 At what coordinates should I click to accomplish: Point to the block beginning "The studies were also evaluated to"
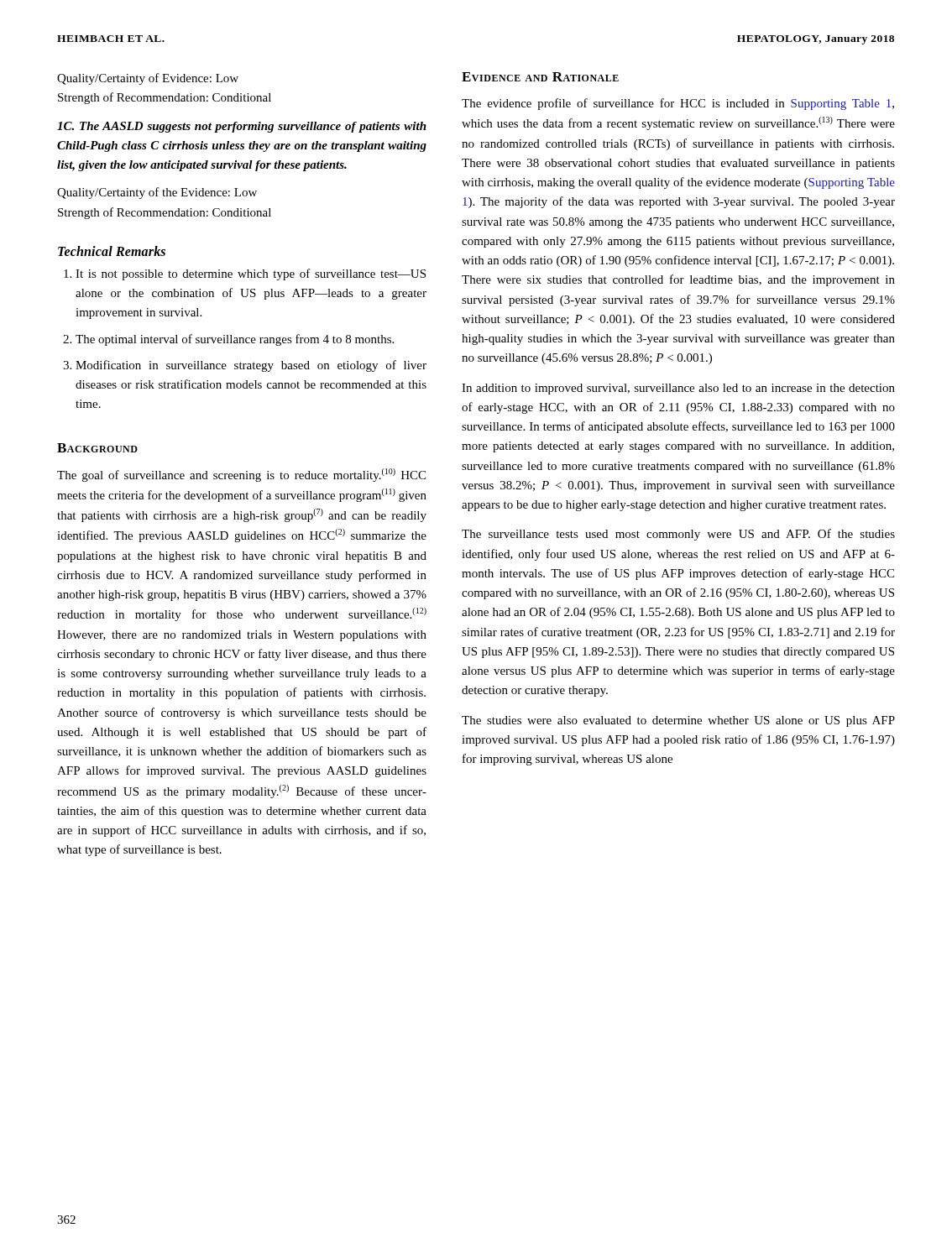(x=678, y=739)
